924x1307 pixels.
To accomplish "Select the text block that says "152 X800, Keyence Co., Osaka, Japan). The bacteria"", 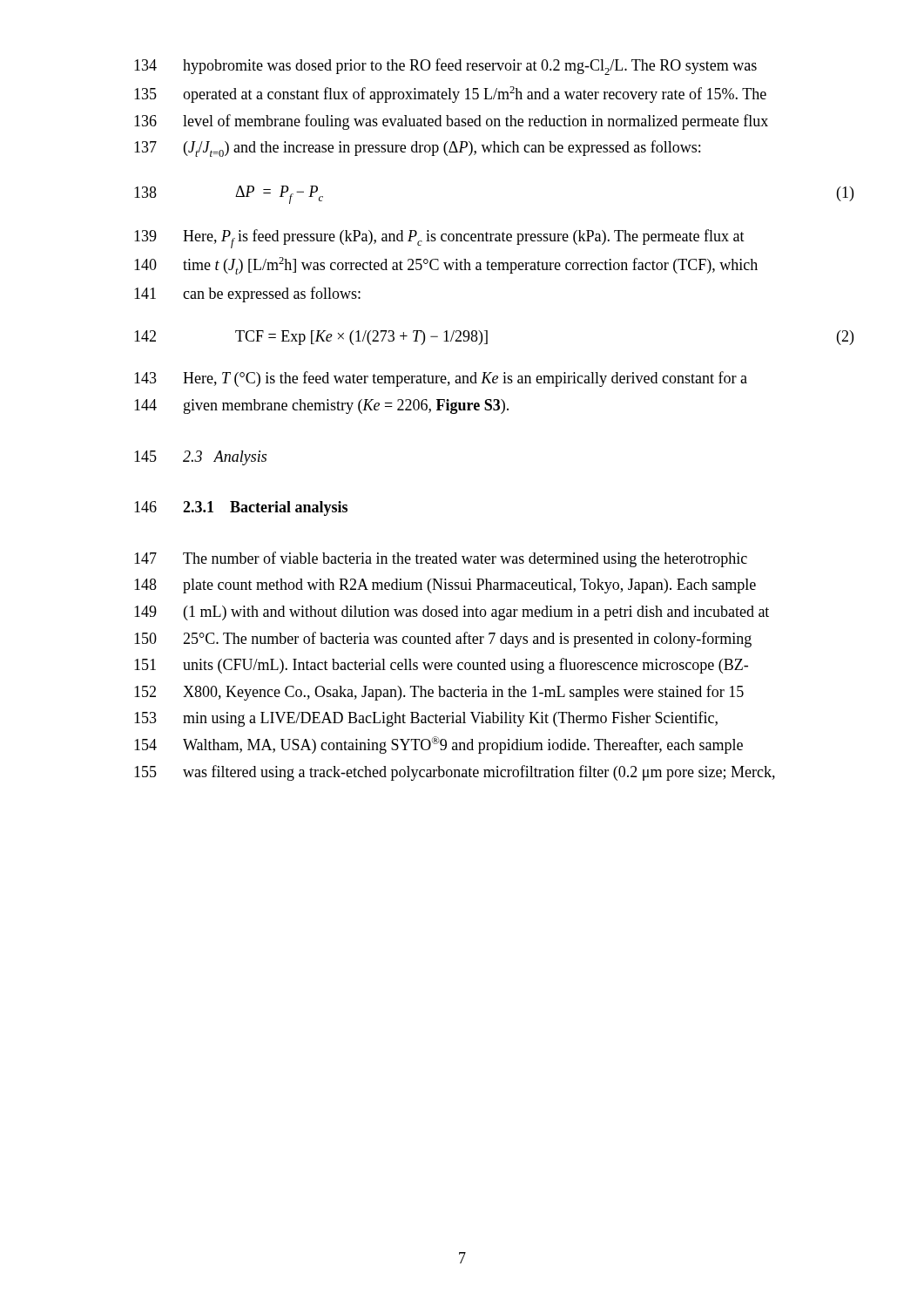I will 479,692.
